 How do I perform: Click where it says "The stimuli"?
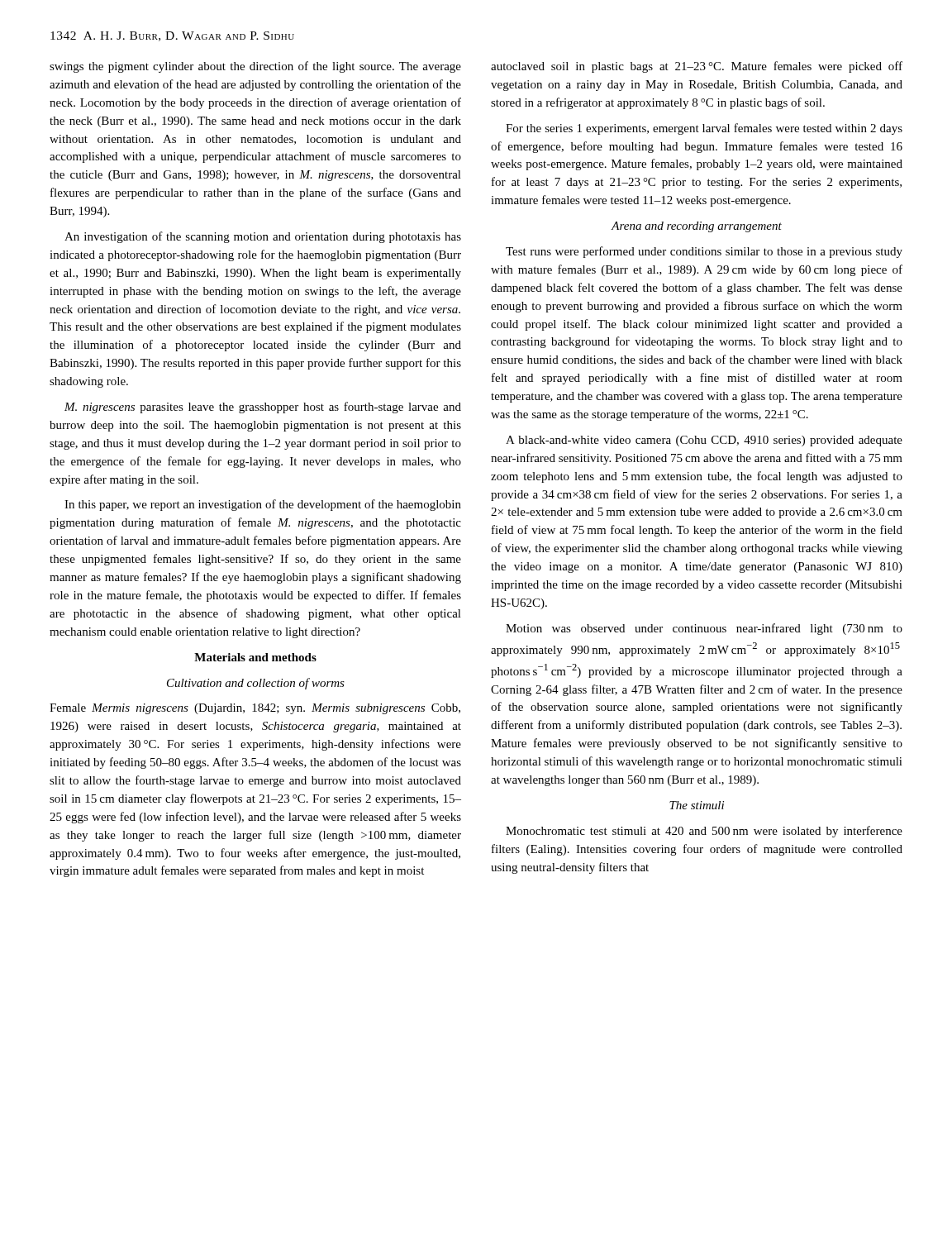[x=697, y=806]
